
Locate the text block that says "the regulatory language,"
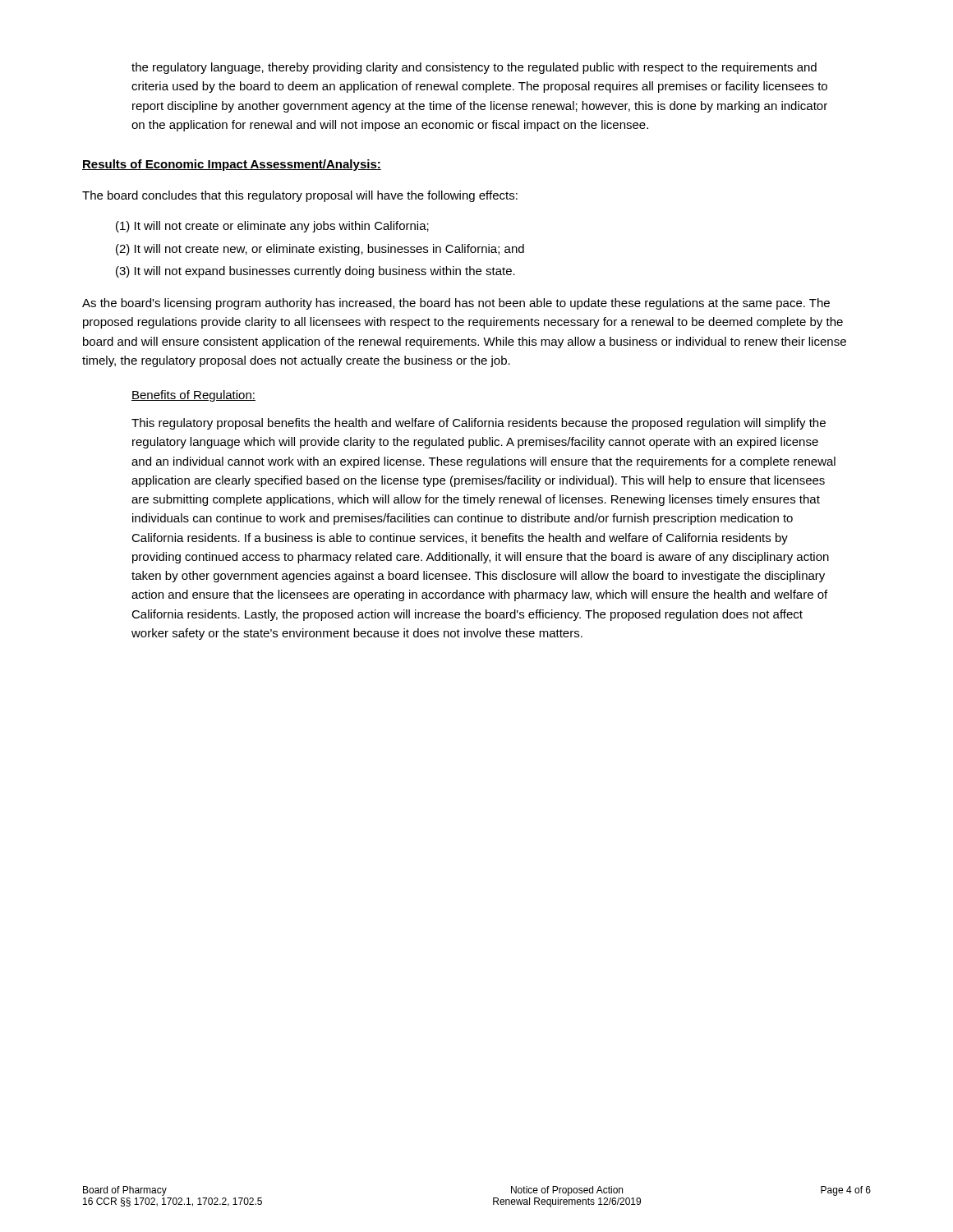coord(485,96)
